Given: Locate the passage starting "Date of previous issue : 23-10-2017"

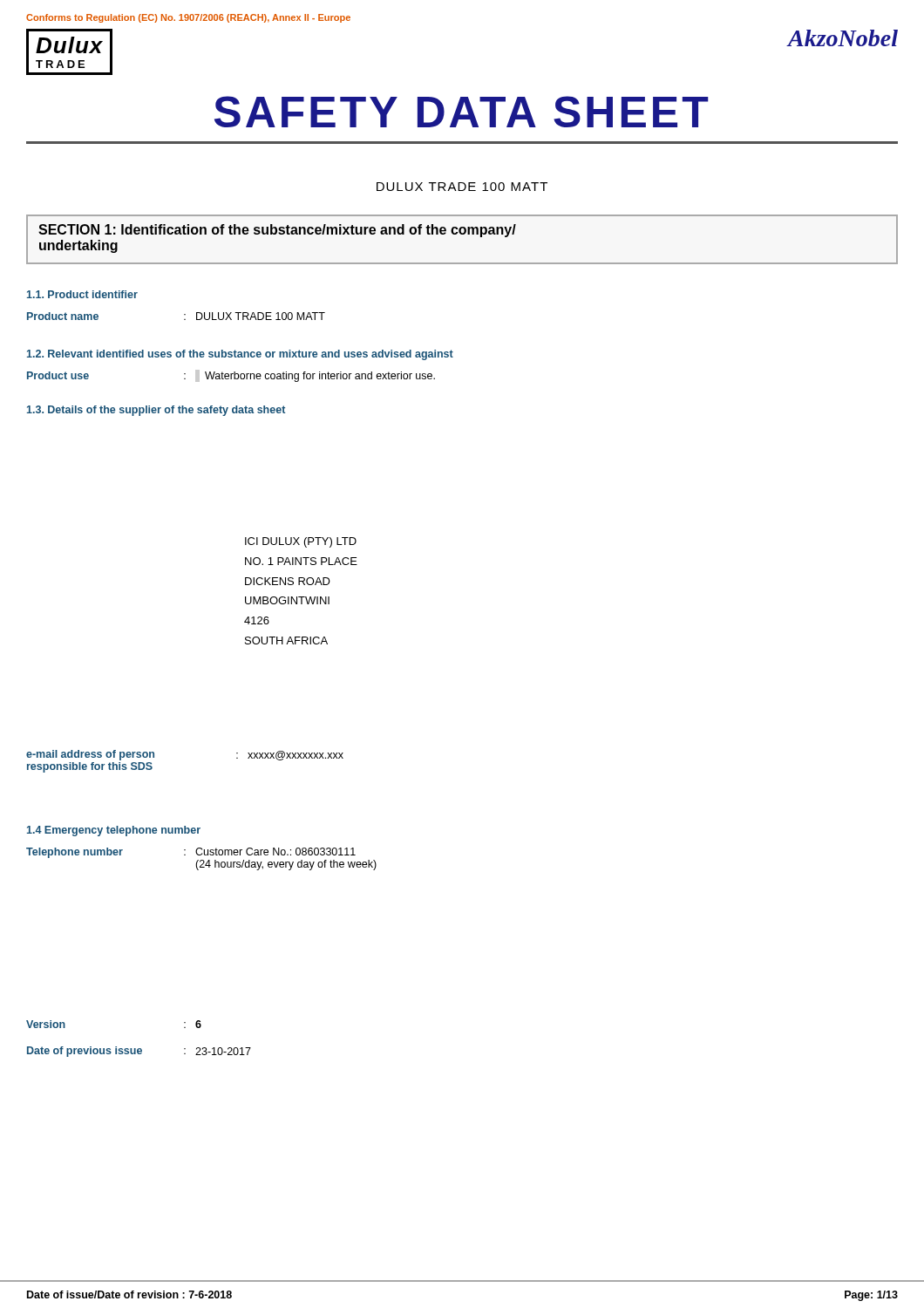Looking at the screenshot, I should [x=139, y=1050].
